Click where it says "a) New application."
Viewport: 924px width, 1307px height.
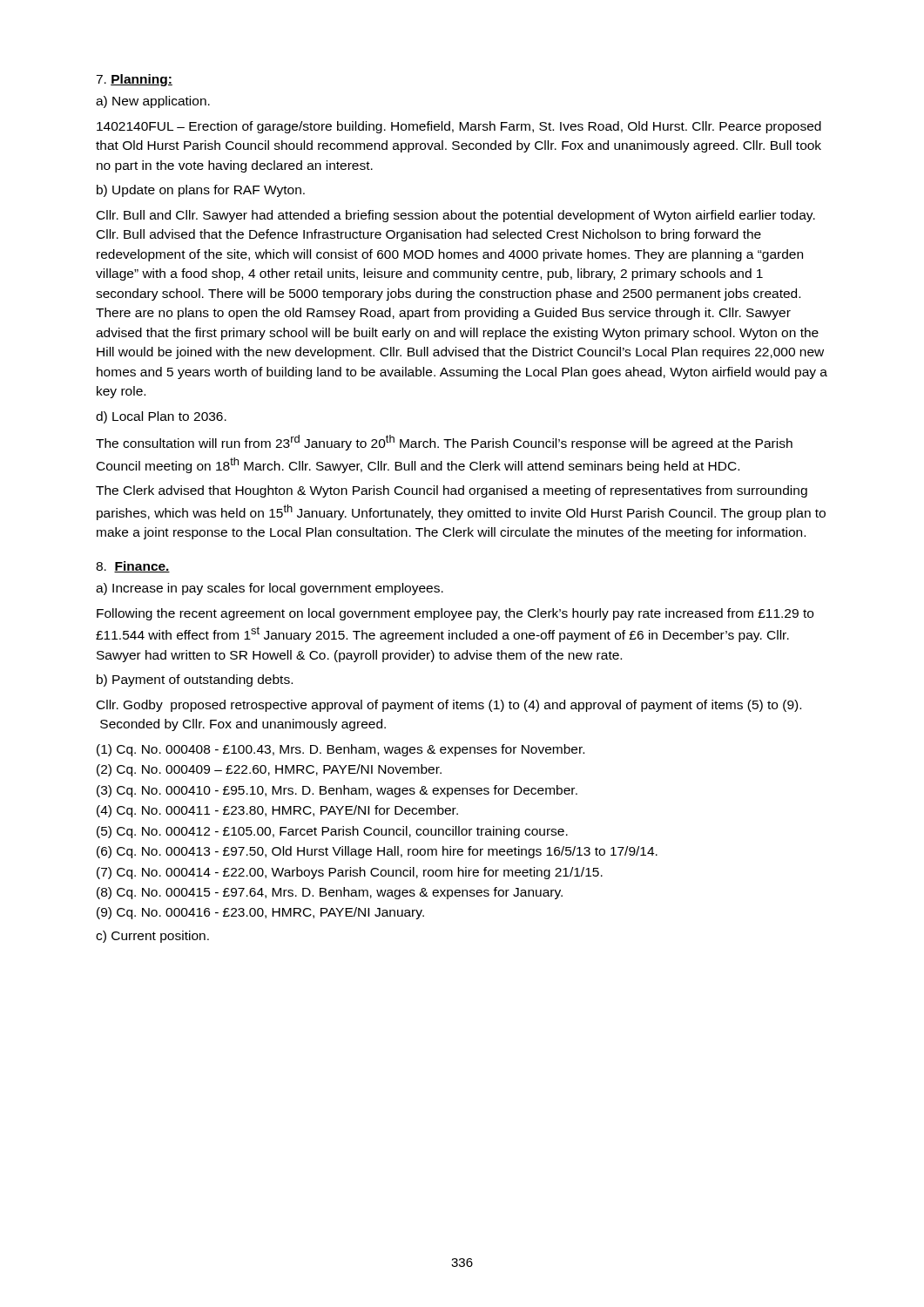(x=153, y=101)
